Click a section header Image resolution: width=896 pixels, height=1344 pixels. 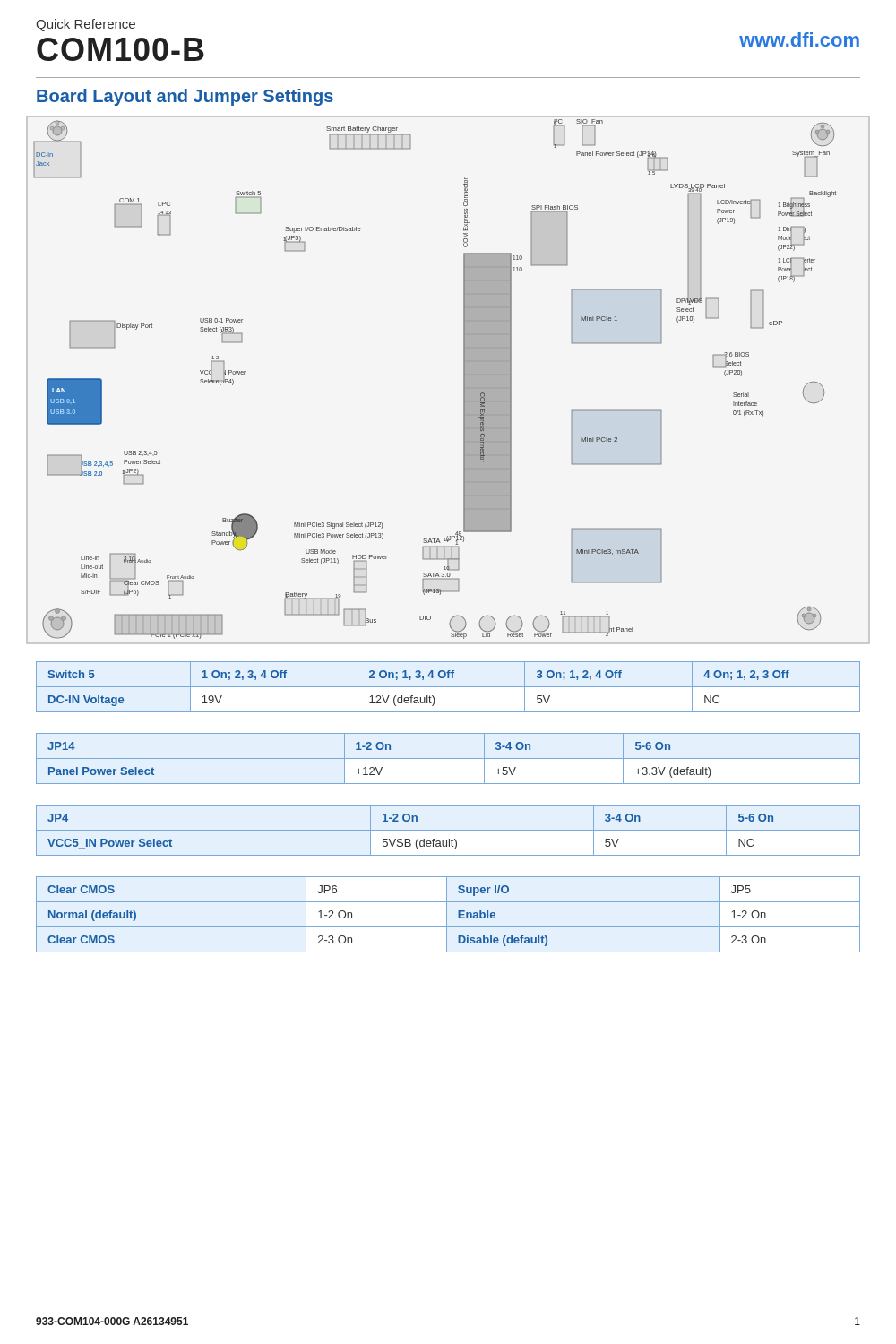(185, 96)
